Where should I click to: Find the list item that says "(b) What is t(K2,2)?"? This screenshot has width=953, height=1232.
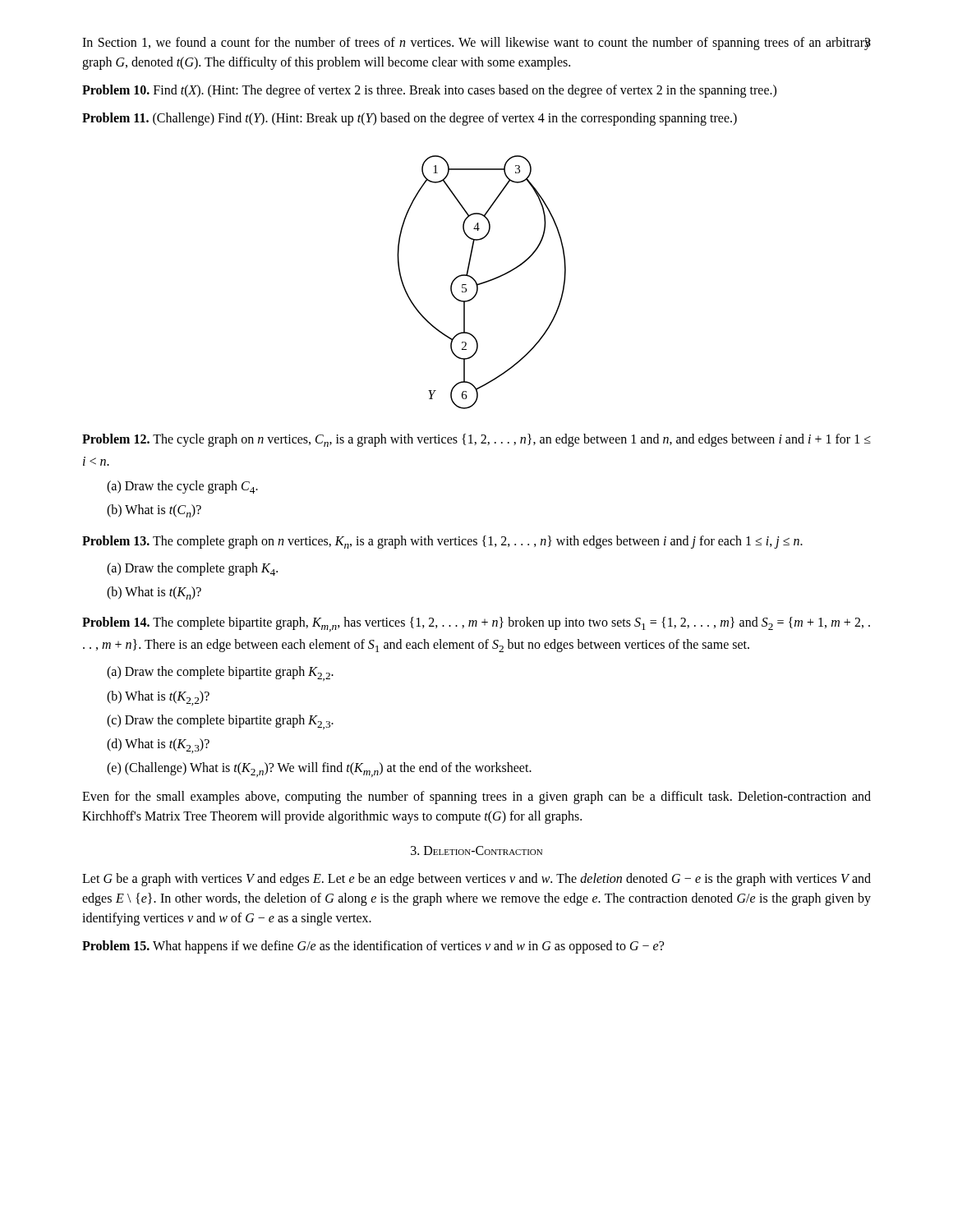[158, 697]
